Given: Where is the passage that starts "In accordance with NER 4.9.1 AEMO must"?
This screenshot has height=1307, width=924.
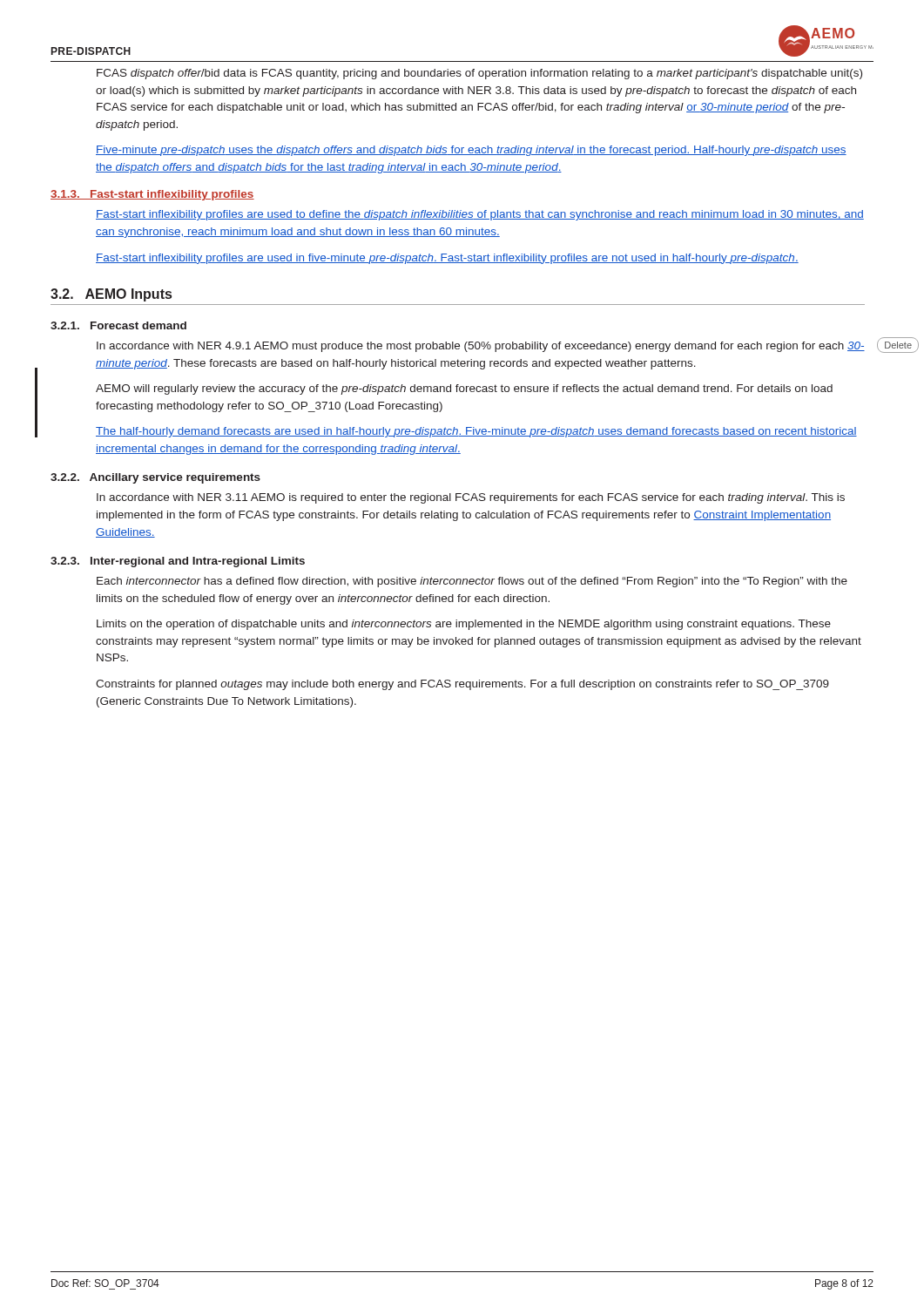Looking at the screenshot, I should pyautogui.click(x=480, y=354).
